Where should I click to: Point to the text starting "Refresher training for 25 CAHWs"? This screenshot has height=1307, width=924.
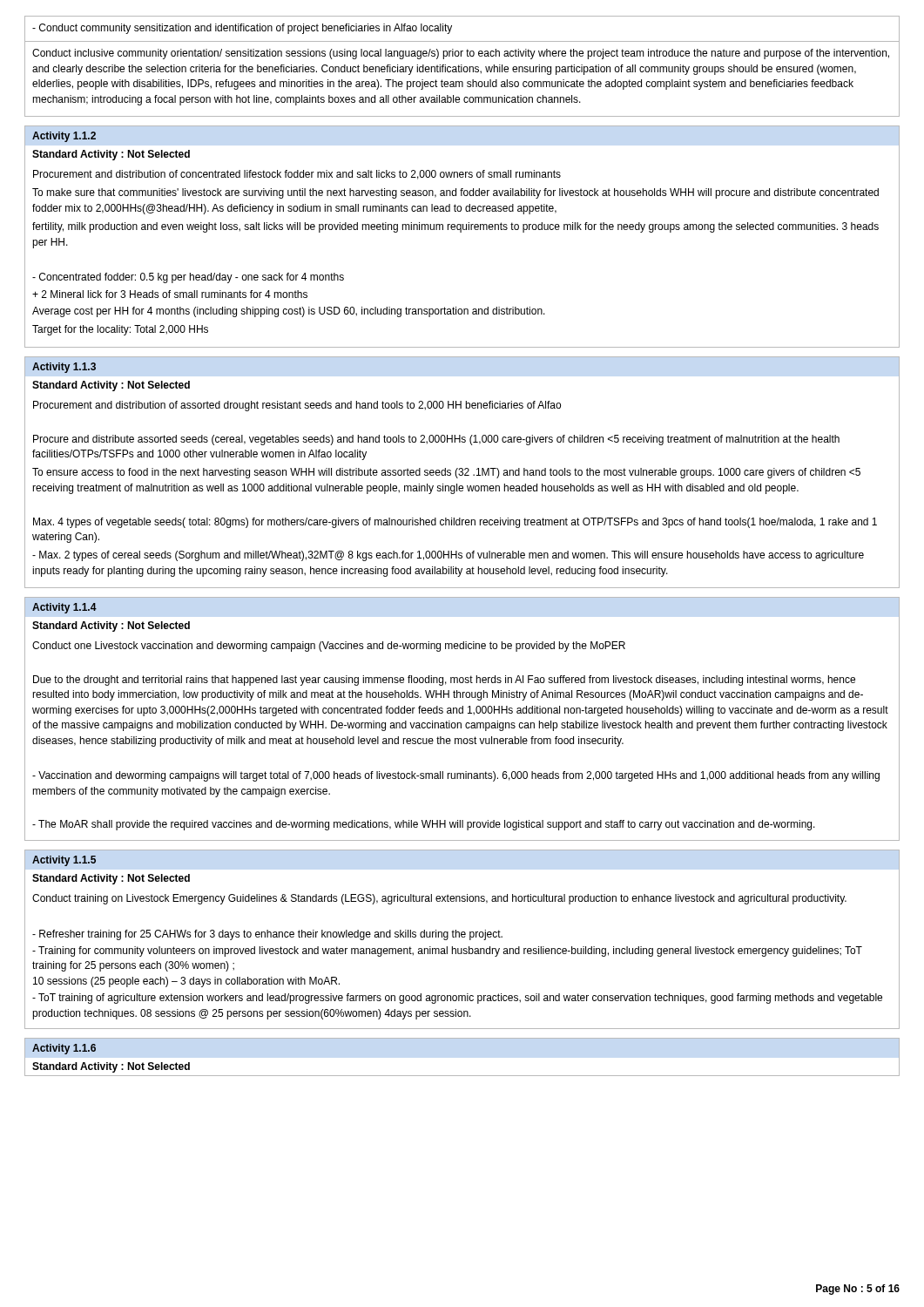(x=268, y=934)
